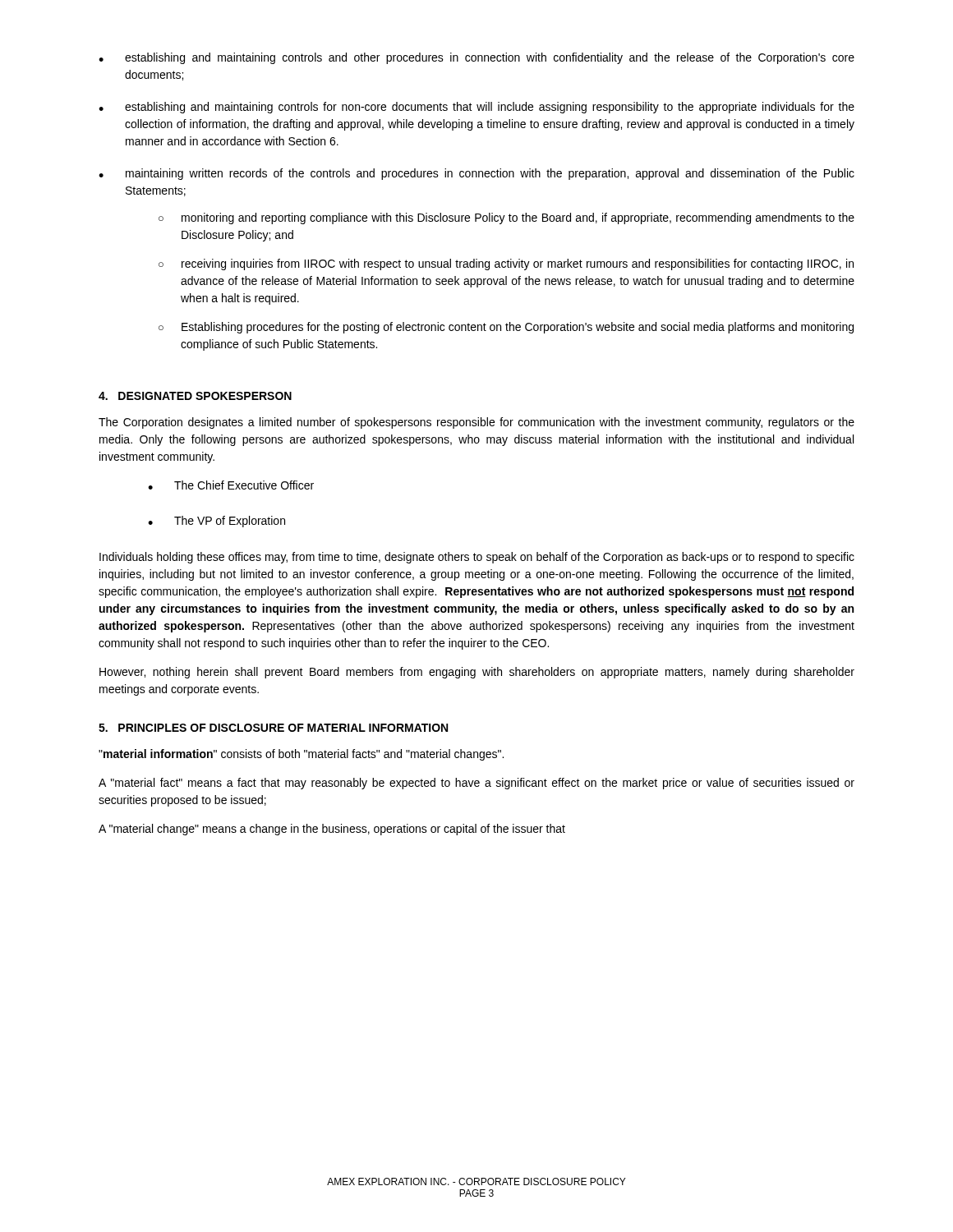Click on the region starting "A "material fact" means"
953x1232 pixels.
coord(476,791)
